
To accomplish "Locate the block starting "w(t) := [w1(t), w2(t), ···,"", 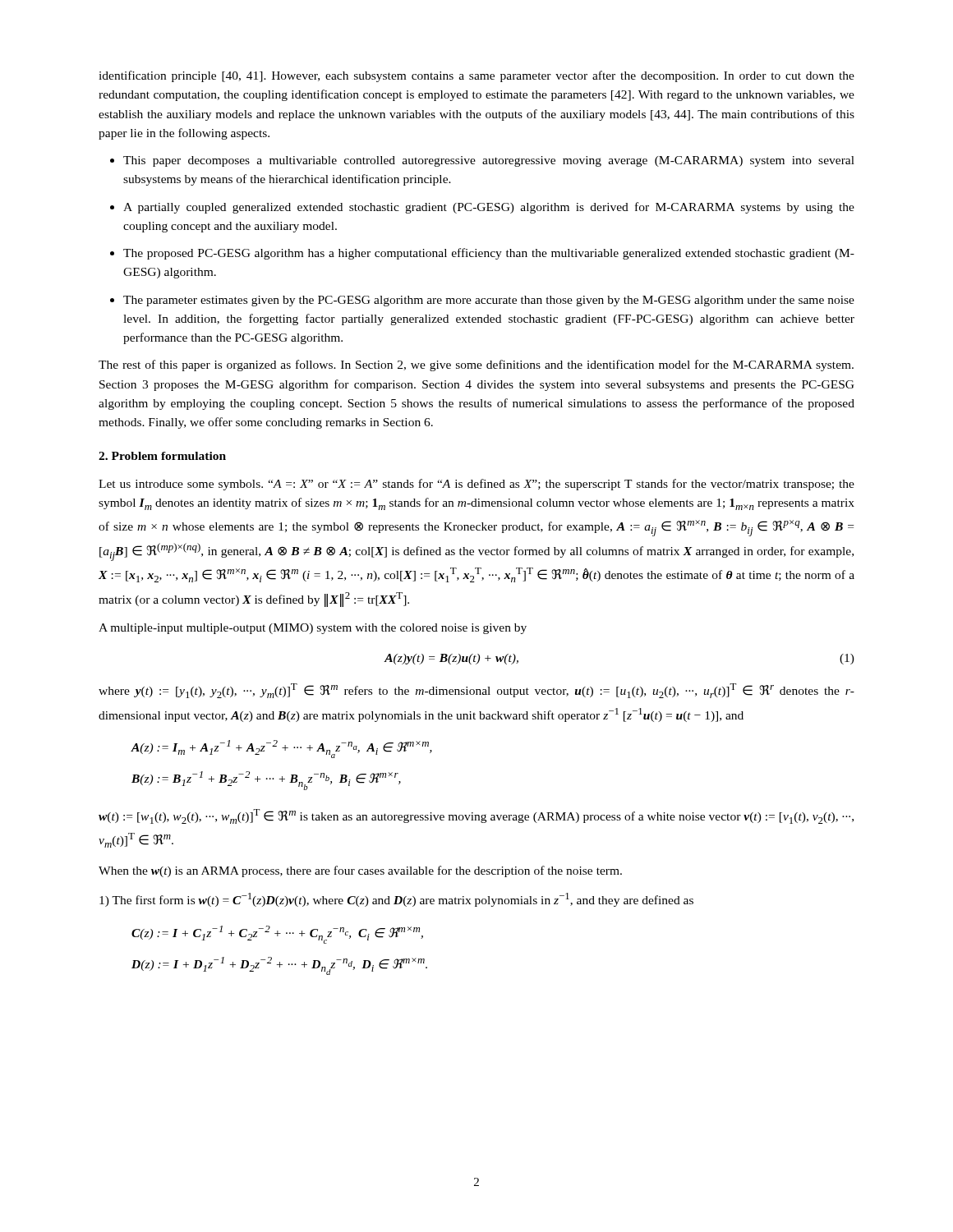I will [476, 857].
